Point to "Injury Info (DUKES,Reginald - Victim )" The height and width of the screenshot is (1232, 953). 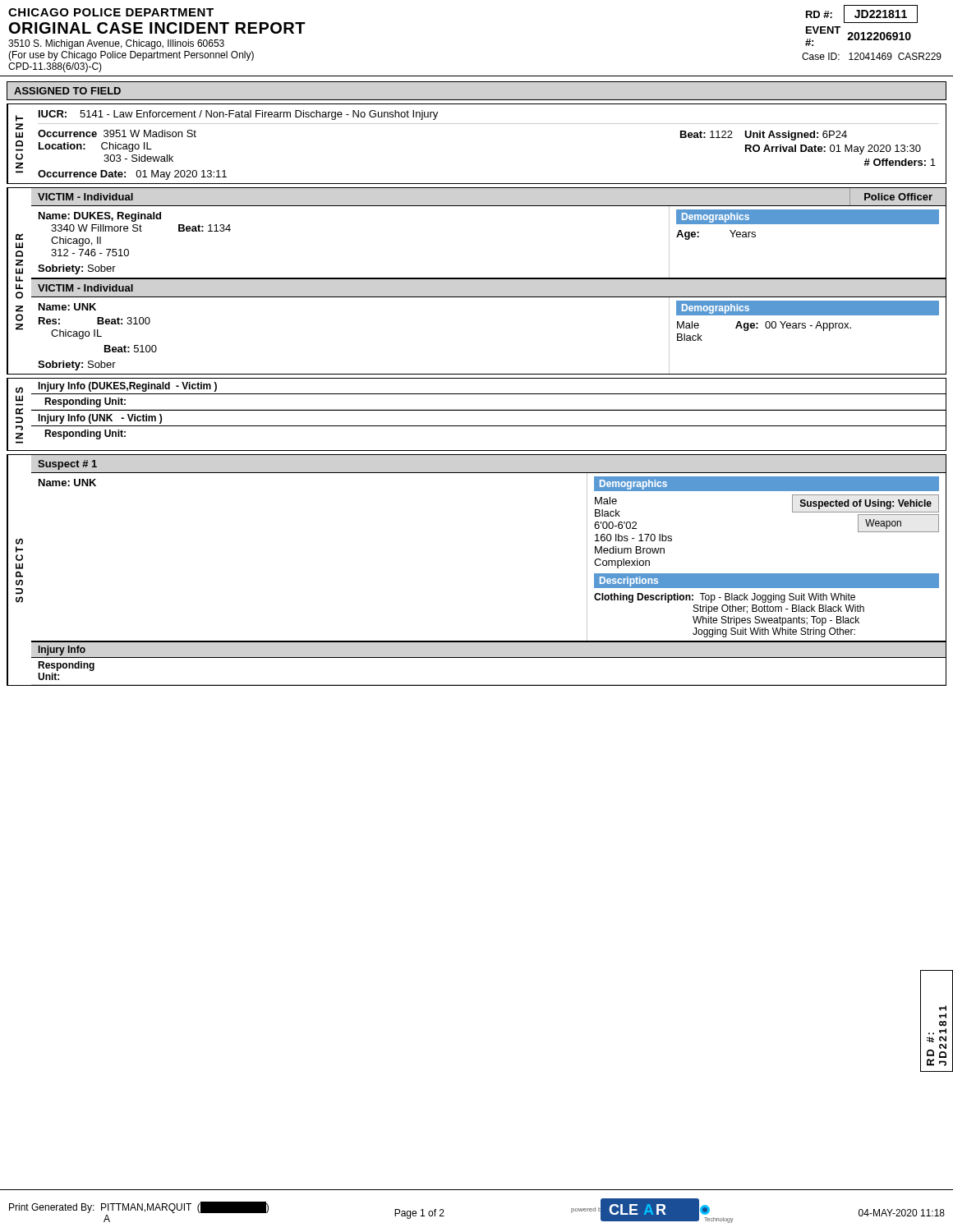pyautogui.click(x=128, y=386)
